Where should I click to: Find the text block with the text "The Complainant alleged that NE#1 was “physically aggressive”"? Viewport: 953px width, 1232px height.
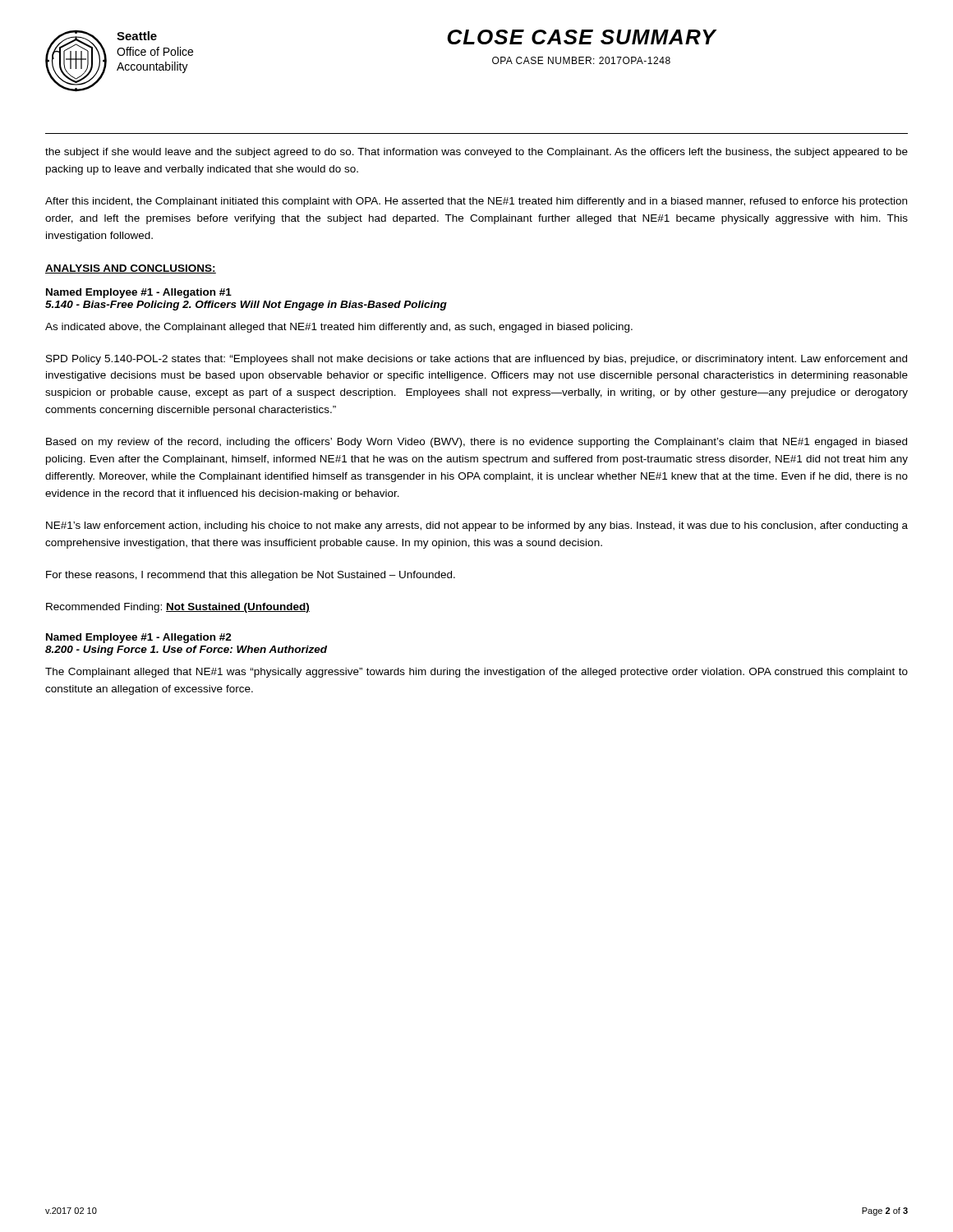(476, 680)
